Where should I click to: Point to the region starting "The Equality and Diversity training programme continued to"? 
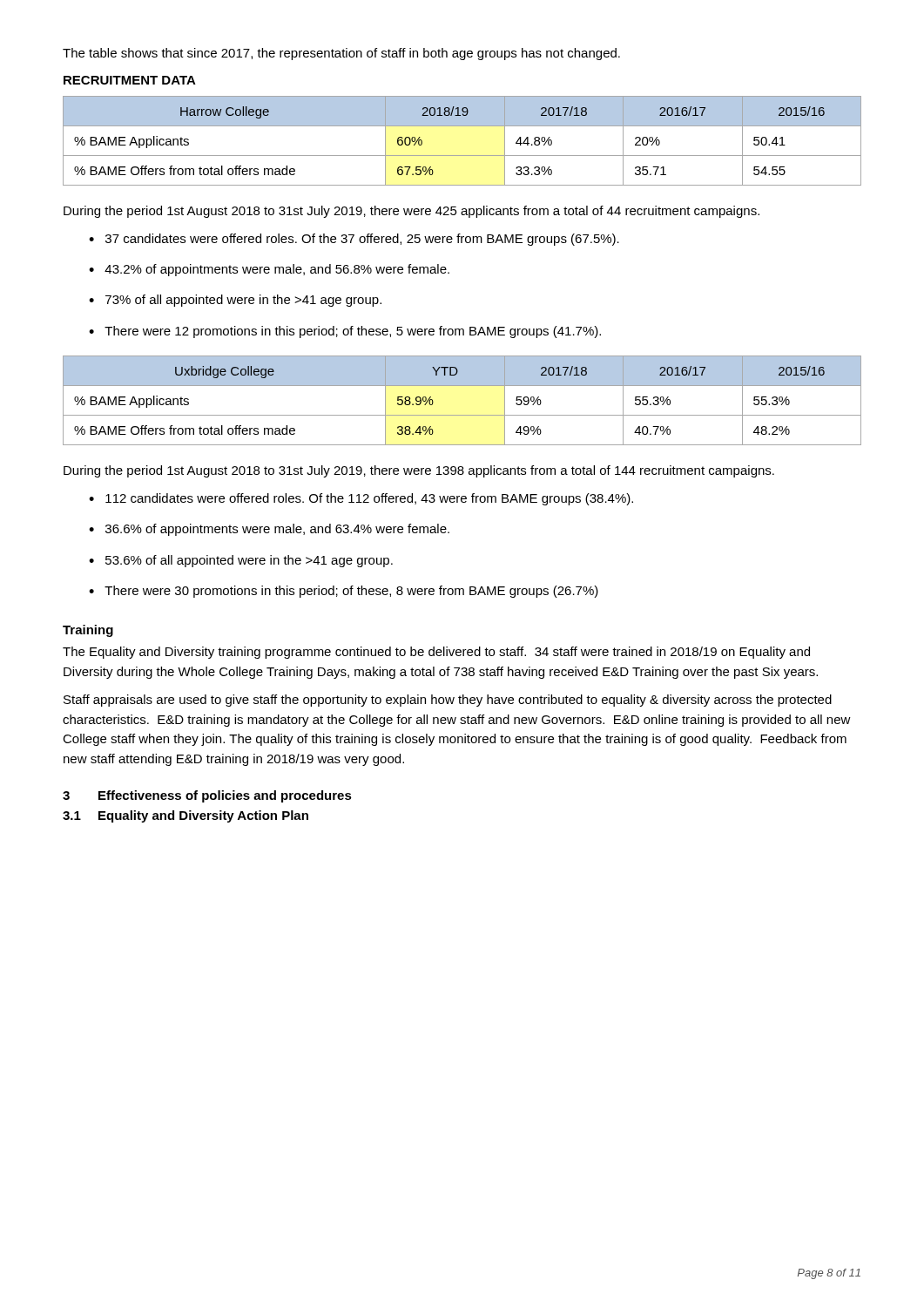[x=441, y=661]
